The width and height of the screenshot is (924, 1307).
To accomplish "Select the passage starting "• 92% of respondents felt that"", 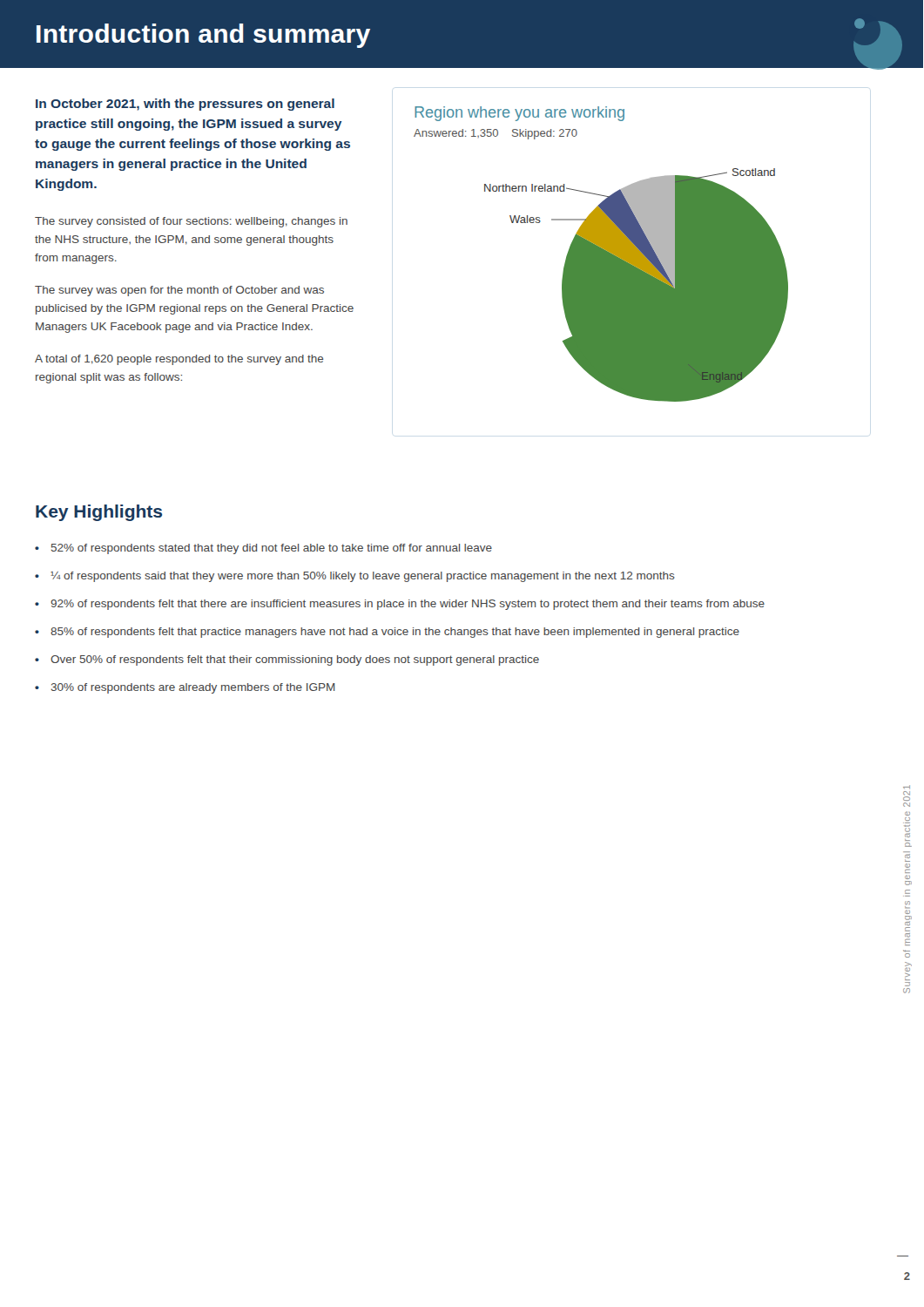I will click(400, 604).
